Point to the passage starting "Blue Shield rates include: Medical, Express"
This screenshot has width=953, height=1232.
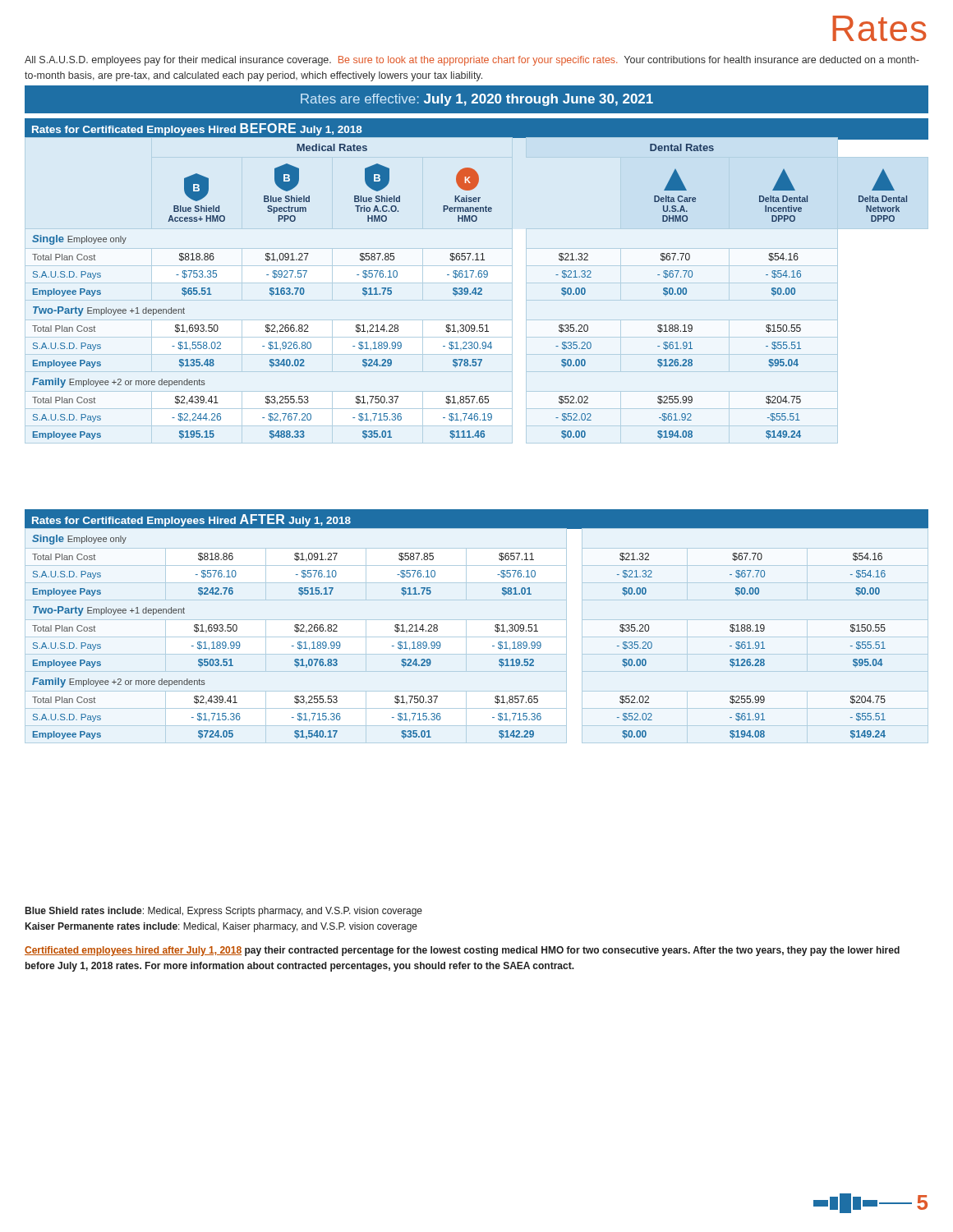[223, 919]
